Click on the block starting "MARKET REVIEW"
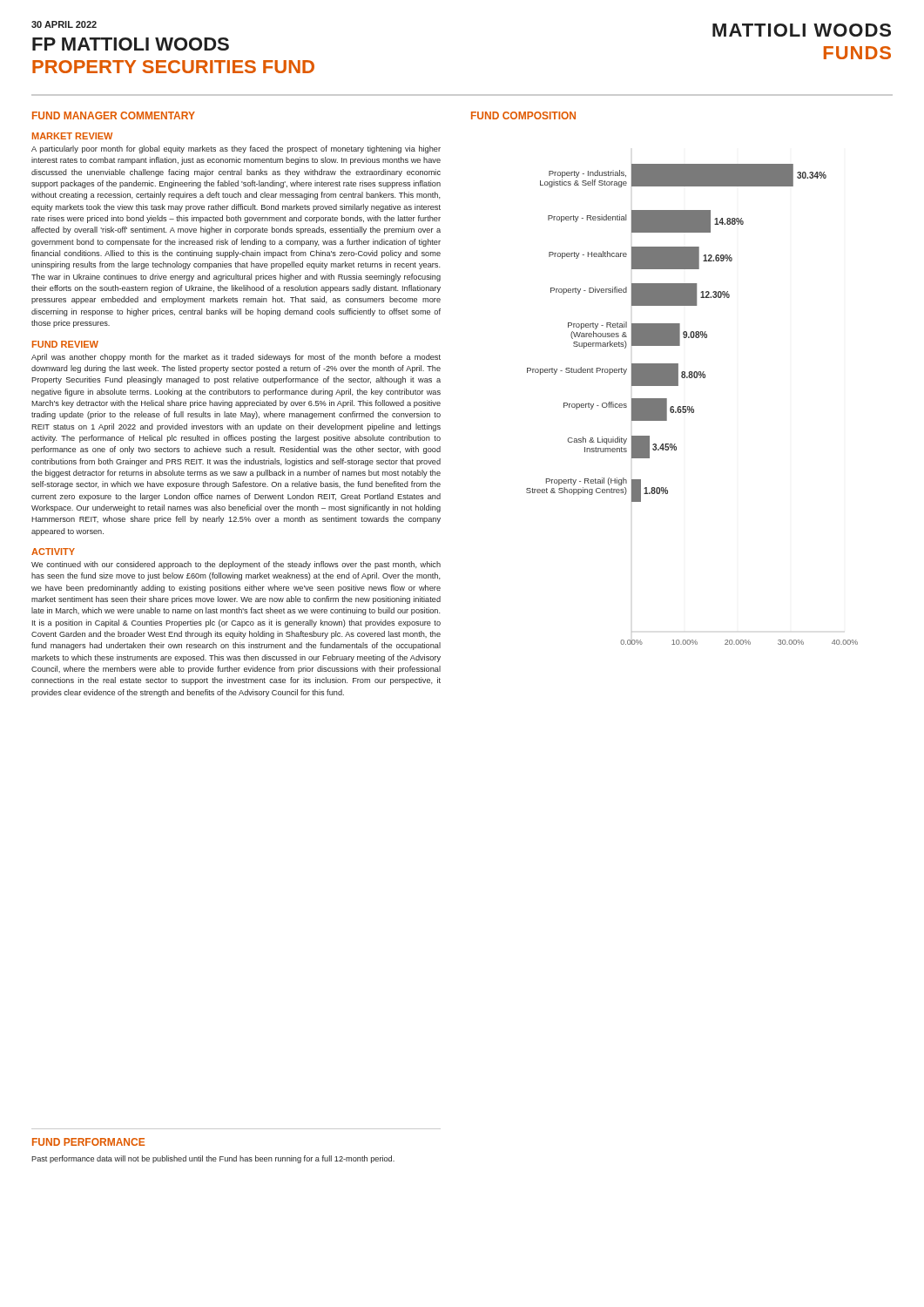Screen dimensions: 1307x924 tap(72, 136)
